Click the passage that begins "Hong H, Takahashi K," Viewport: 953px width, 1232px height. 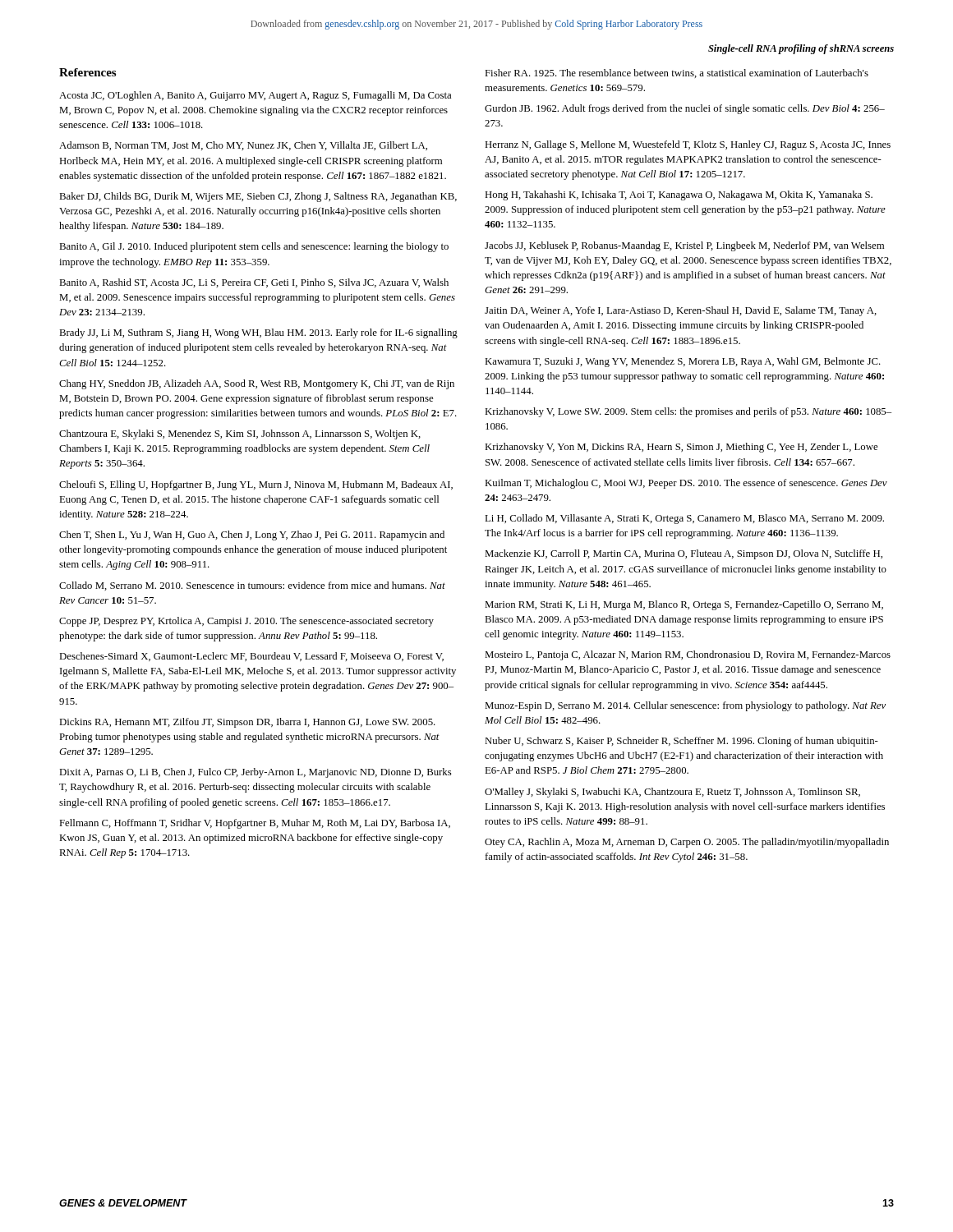coord(685,210)
